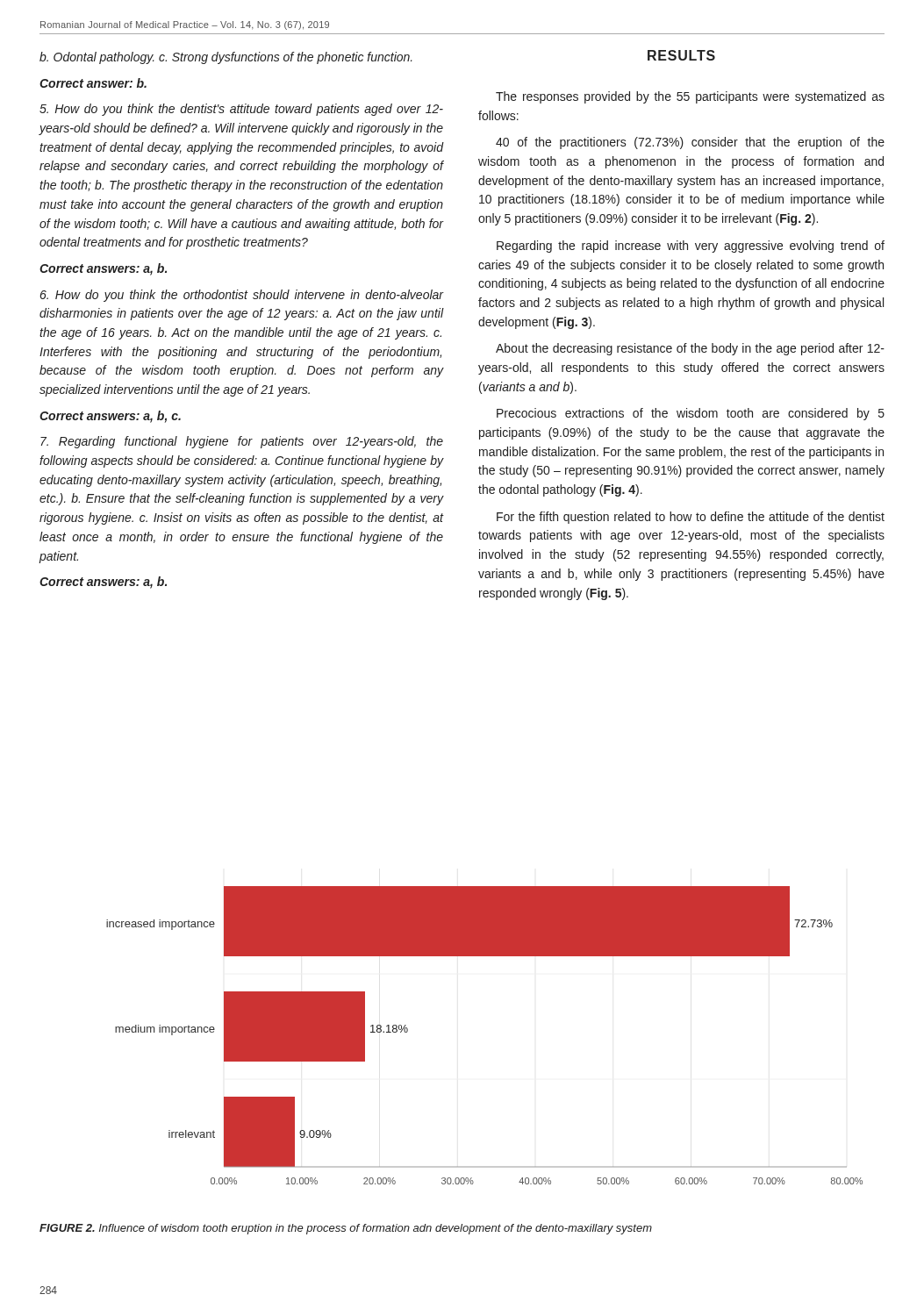Find the bar chart
The image size is (924, 1316).
coord(462,1035)
